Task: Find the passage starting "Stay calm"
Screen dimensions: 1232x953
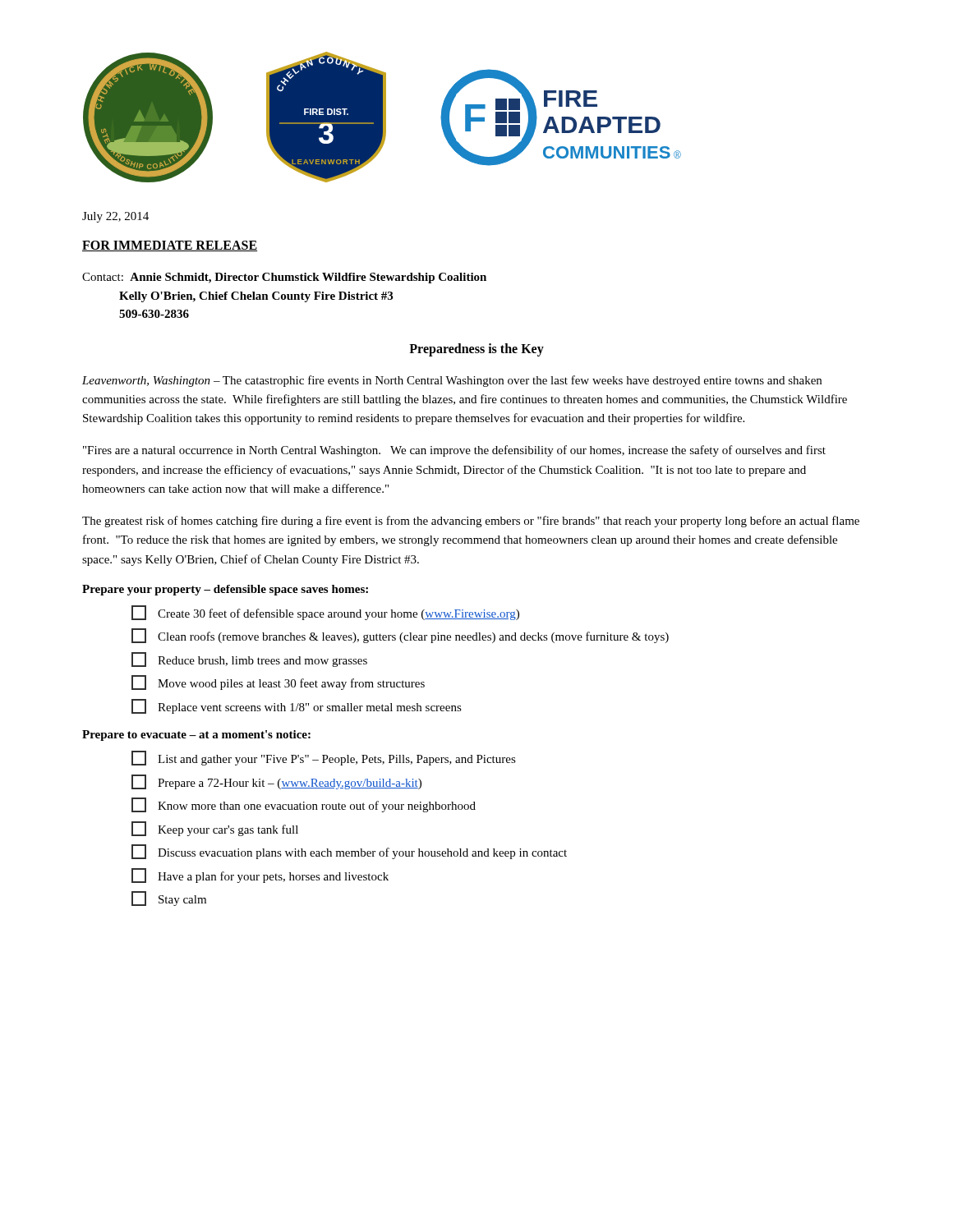Action: [169, 900]
